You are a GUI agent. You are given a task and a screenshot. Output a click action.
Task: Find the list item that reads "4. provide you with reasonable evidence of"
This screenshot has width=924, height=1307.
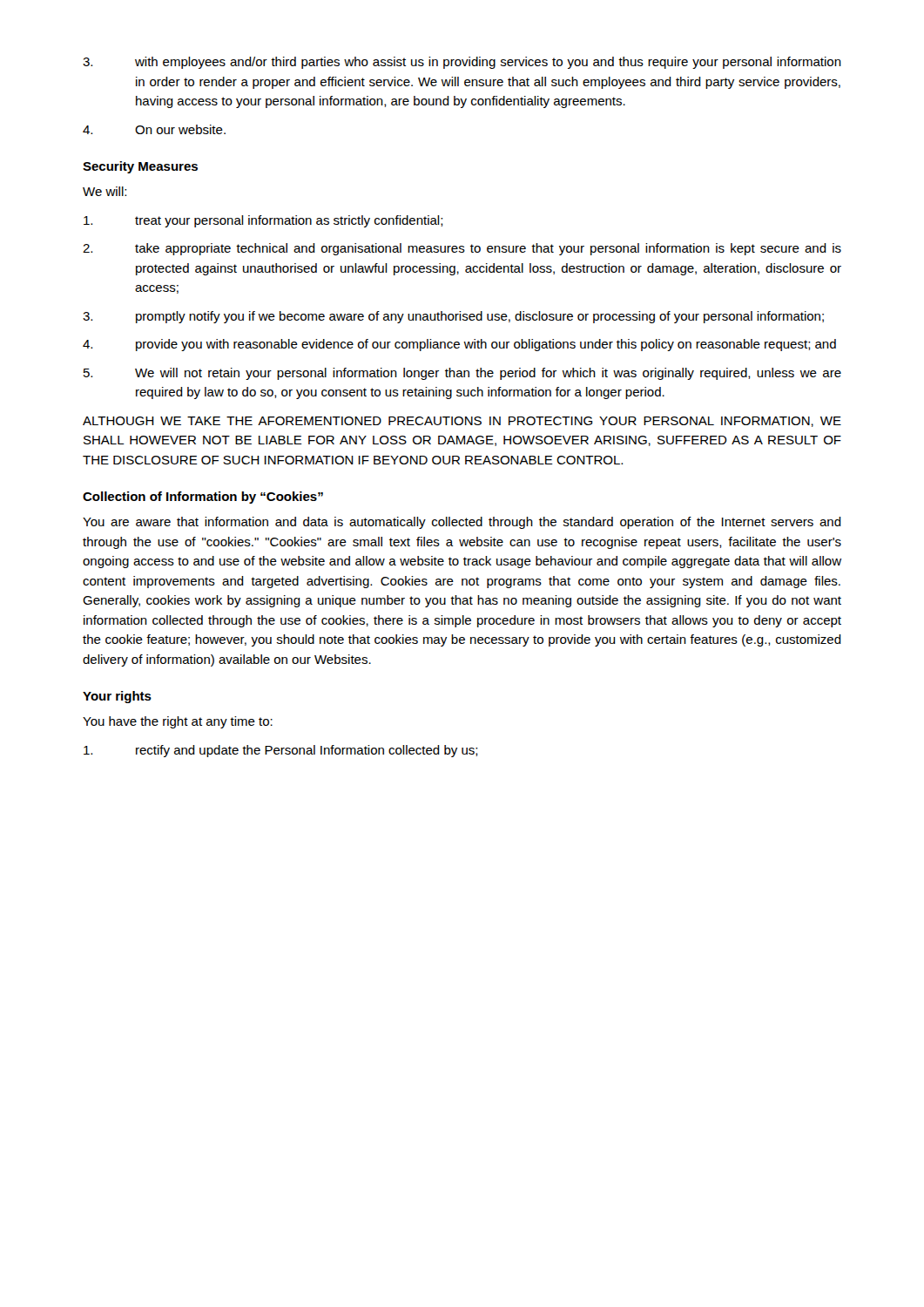[x=462, y=344]
